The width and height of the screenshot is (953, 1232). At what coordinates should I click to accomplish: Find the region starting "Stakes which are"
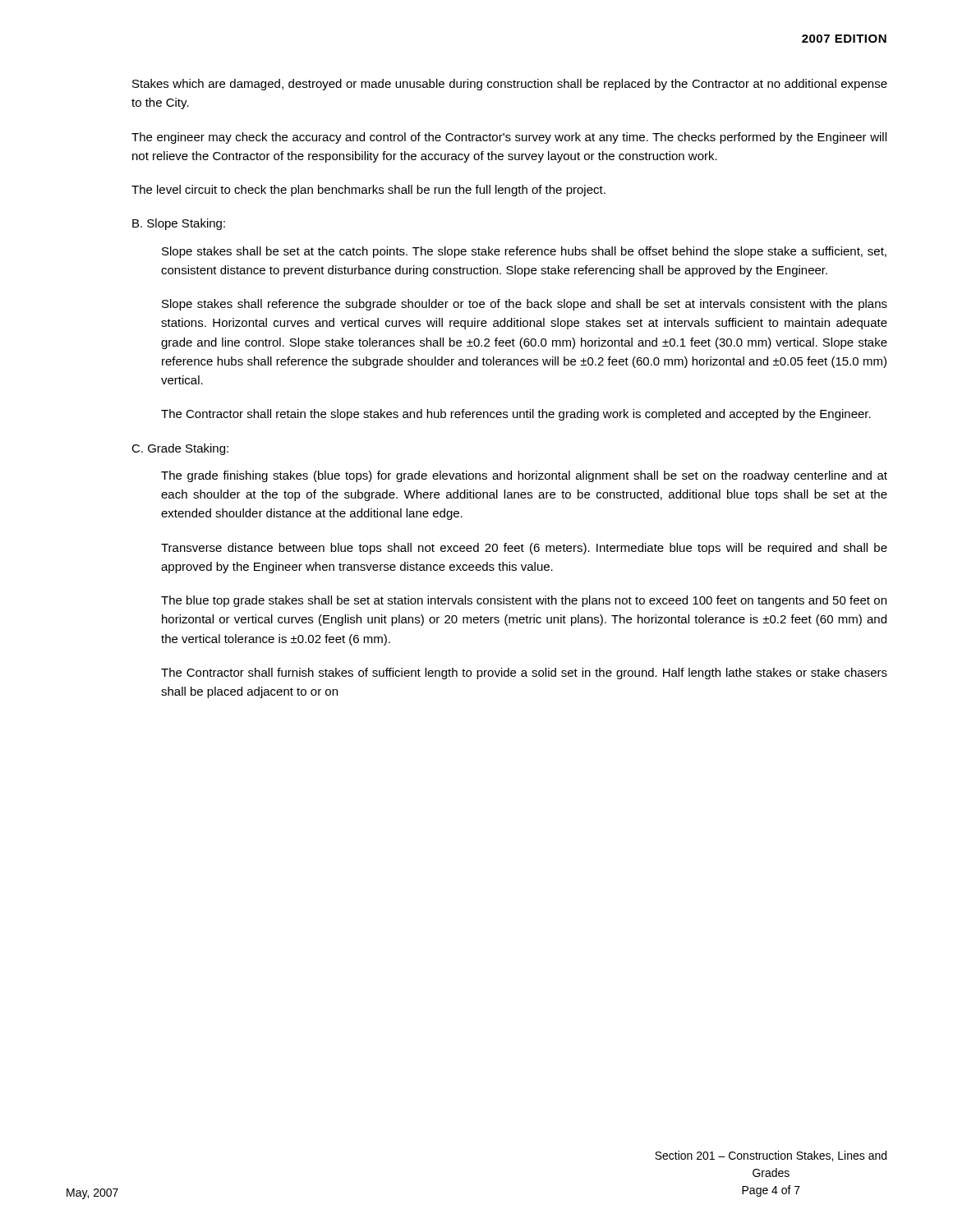pos(509,93)
